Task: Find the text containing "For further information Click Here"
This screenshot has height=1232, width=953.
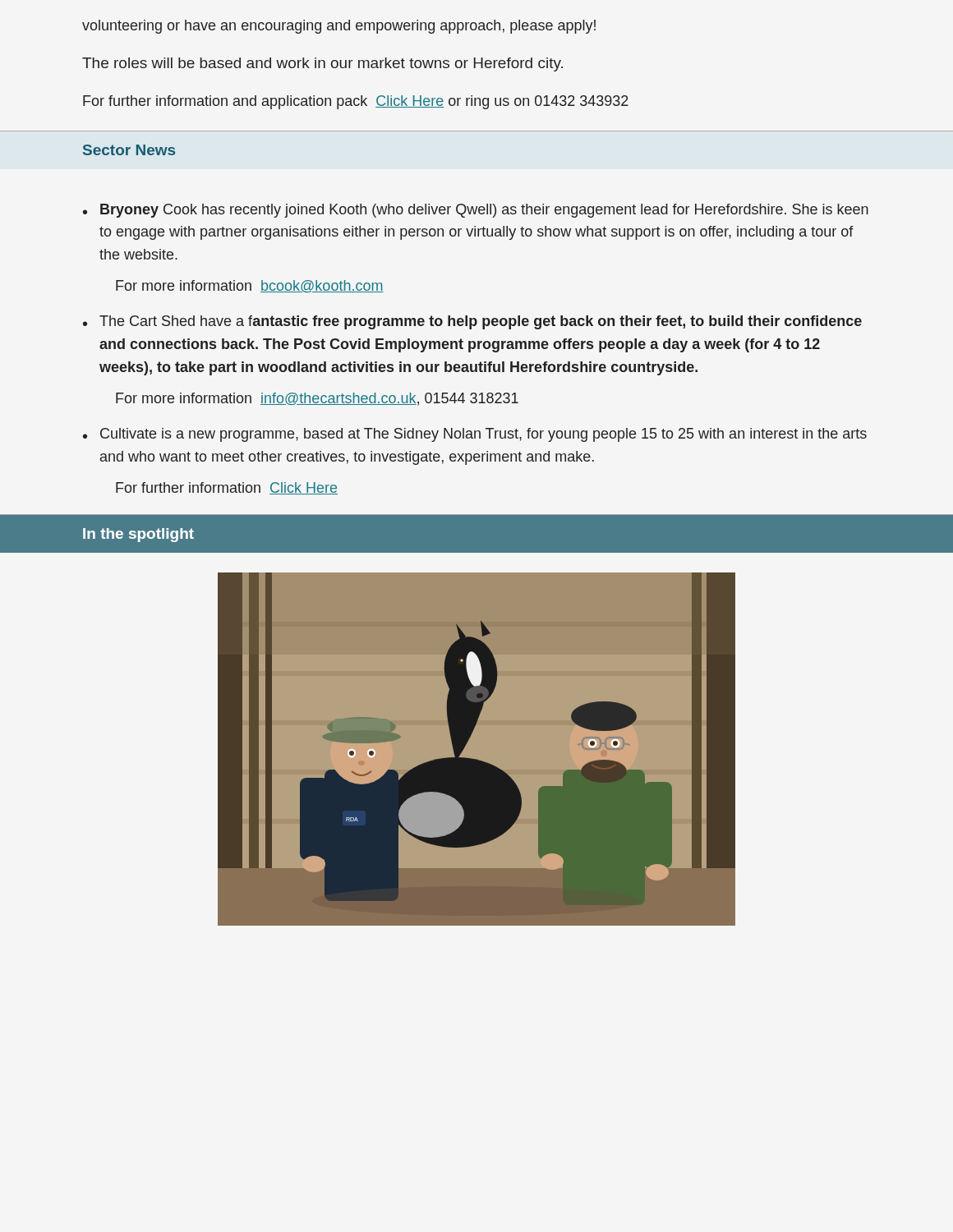Action: tap(226, 488)
